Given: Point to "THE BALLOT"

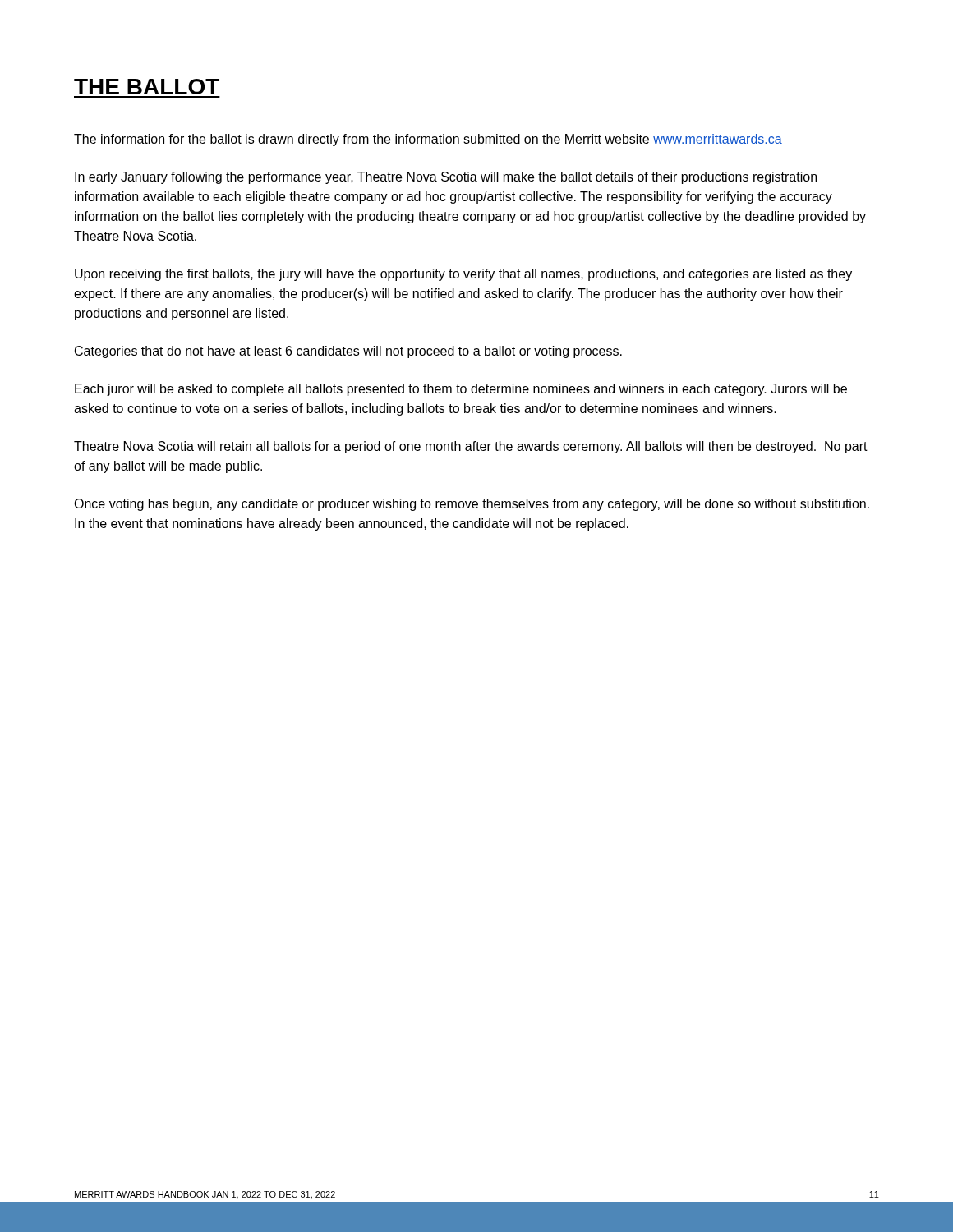Looking at the screenshot, I should tap(147, 87).
